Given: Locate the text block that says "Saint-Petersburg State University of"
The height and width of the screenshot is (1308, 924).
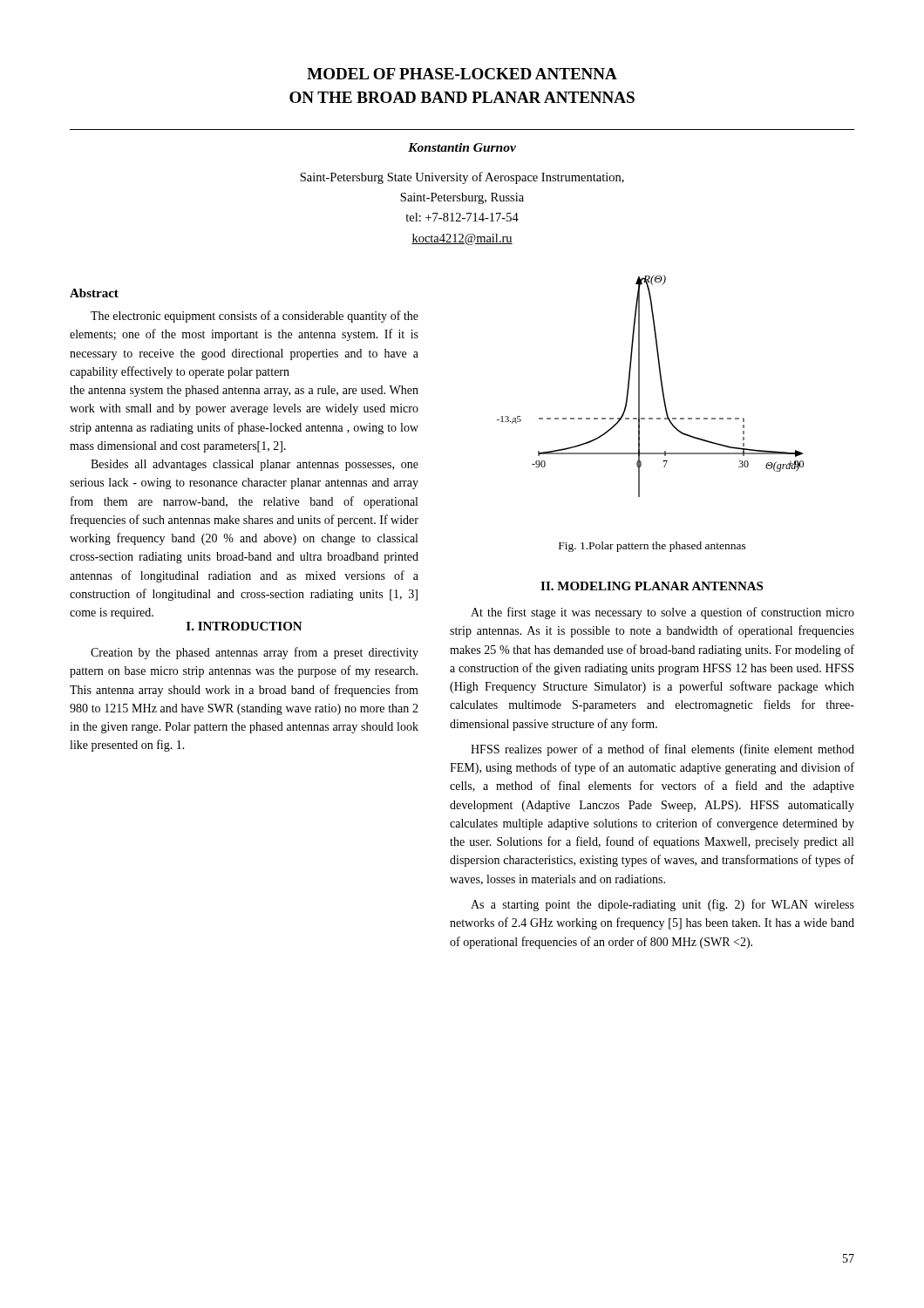Looking at the screenshot, I should click(x=462, y=207).
